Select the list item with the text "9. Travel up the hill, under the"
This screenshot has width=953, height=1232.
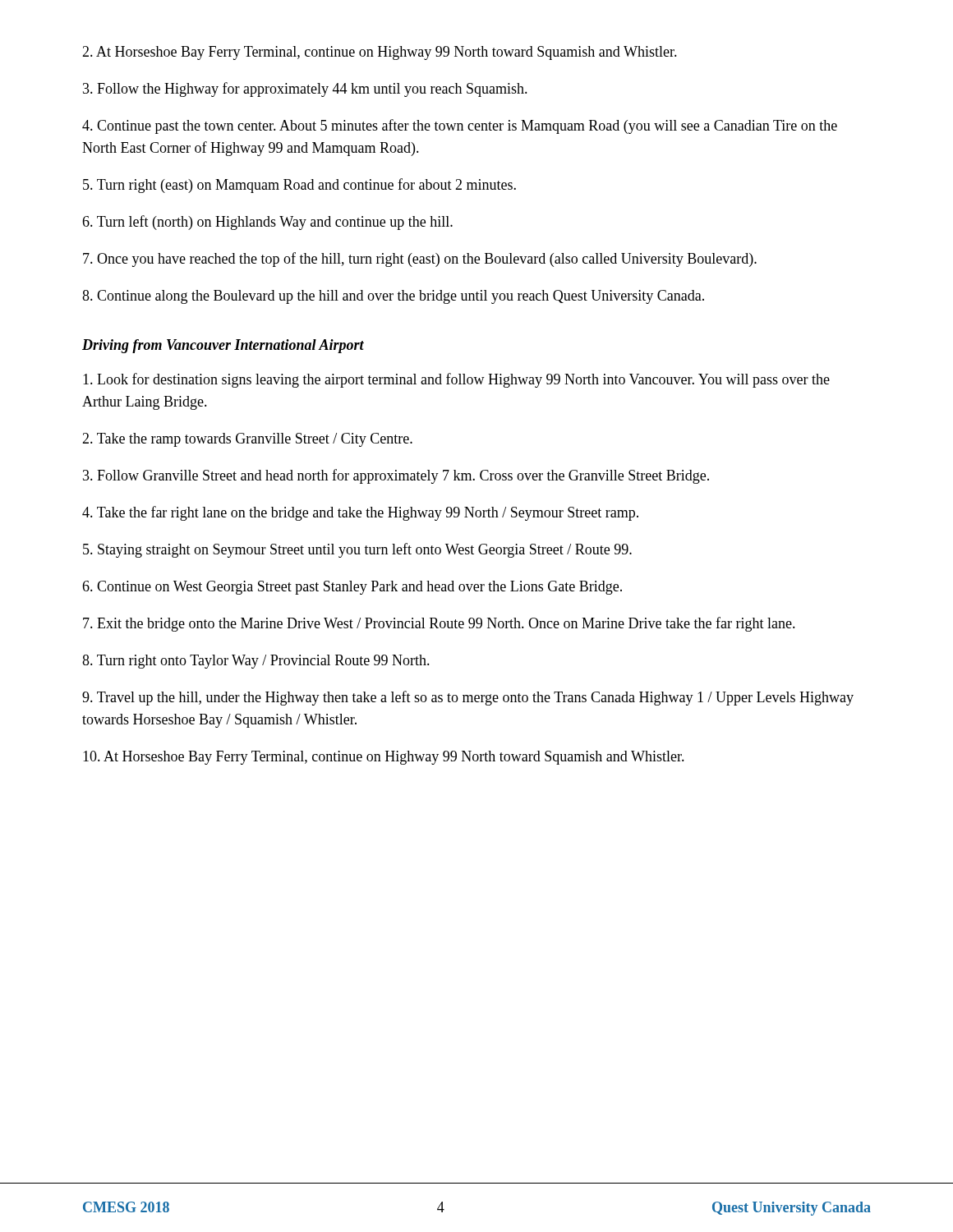click(468, 708)
